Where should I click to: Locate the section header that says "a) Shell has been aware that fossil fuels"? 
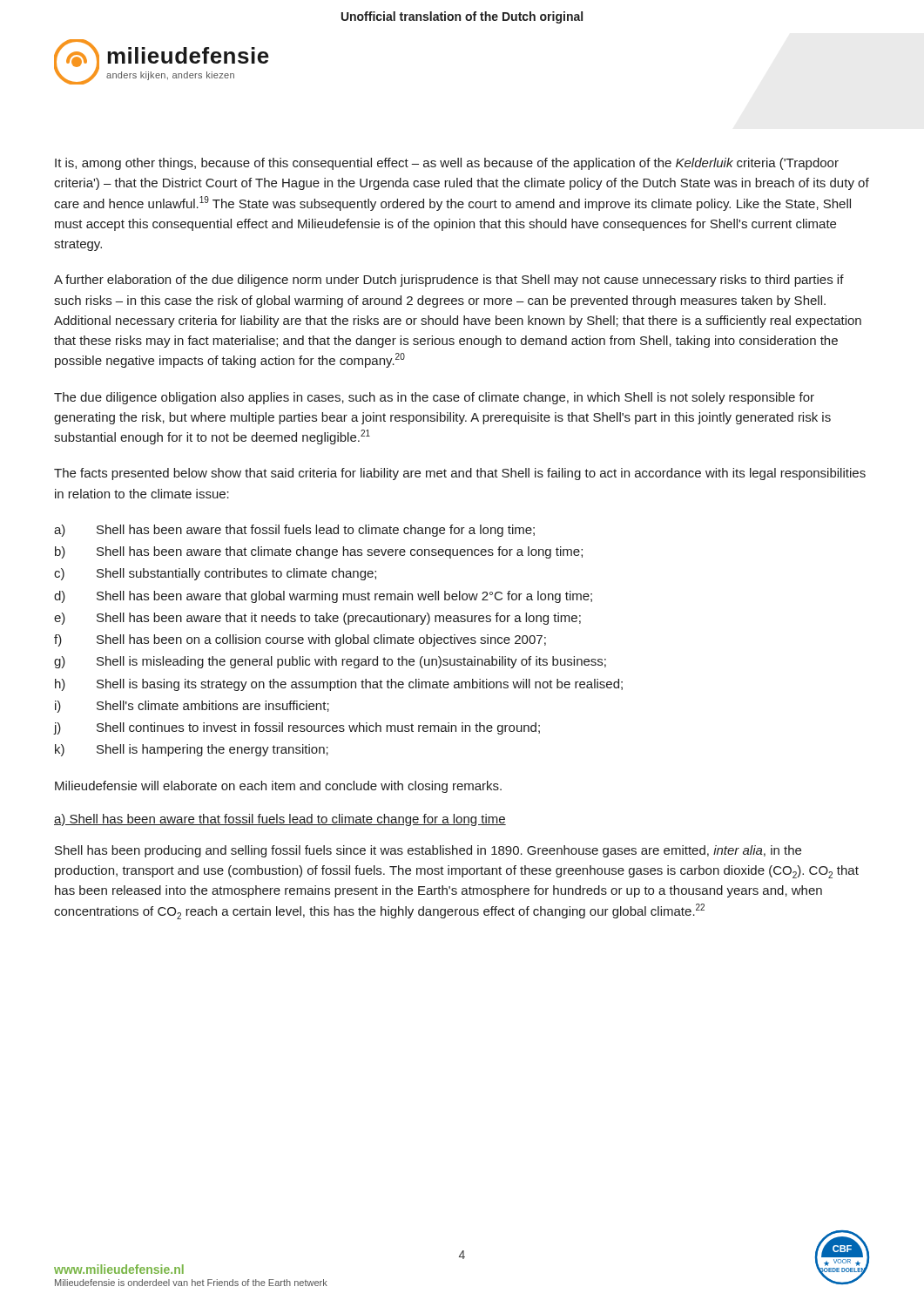coord(462,818)
